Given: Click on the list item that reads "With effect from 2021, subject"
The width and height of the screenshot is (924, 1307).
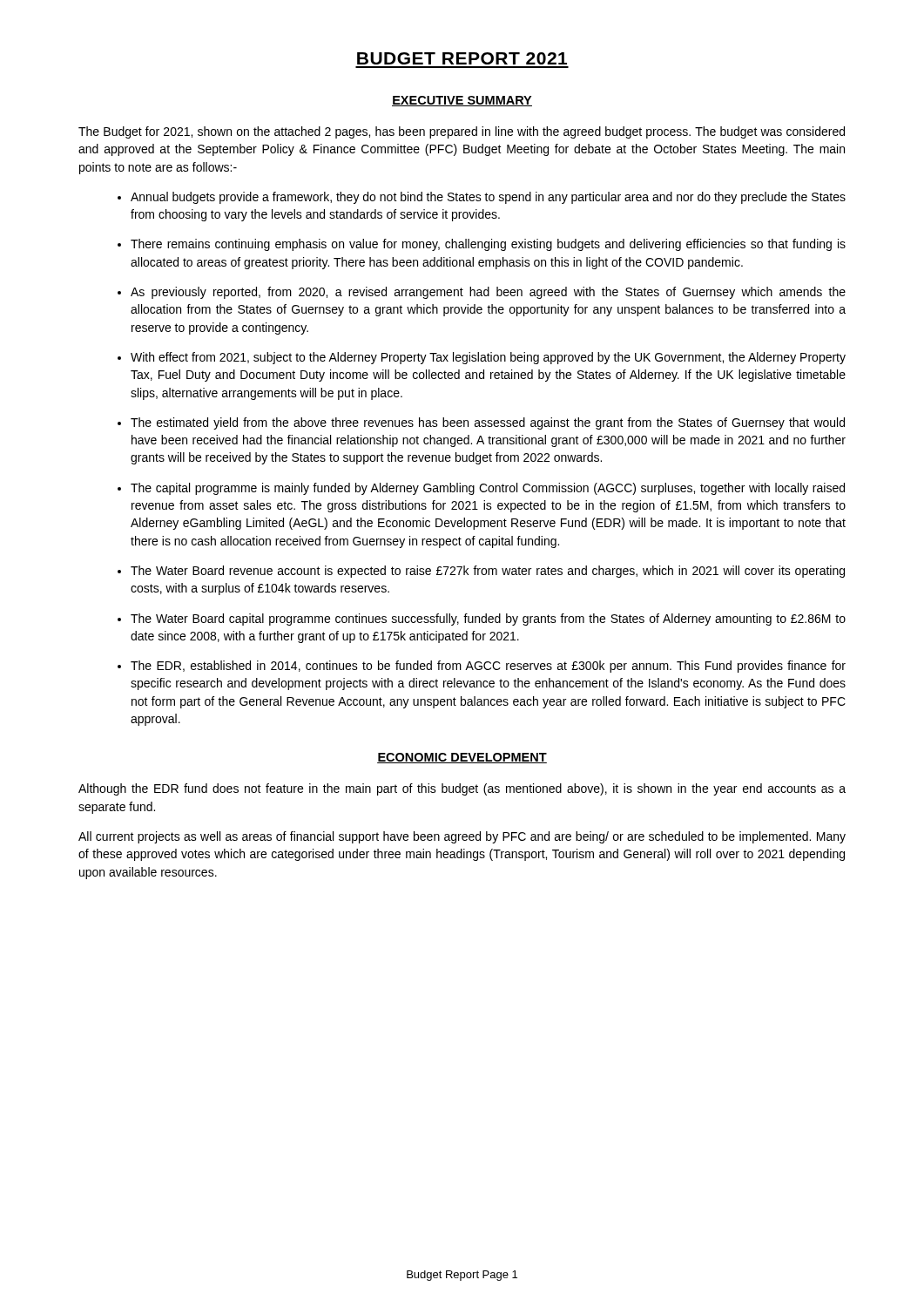Looking at the screenshot, I should pyautogui.click(x=488, y=375).
